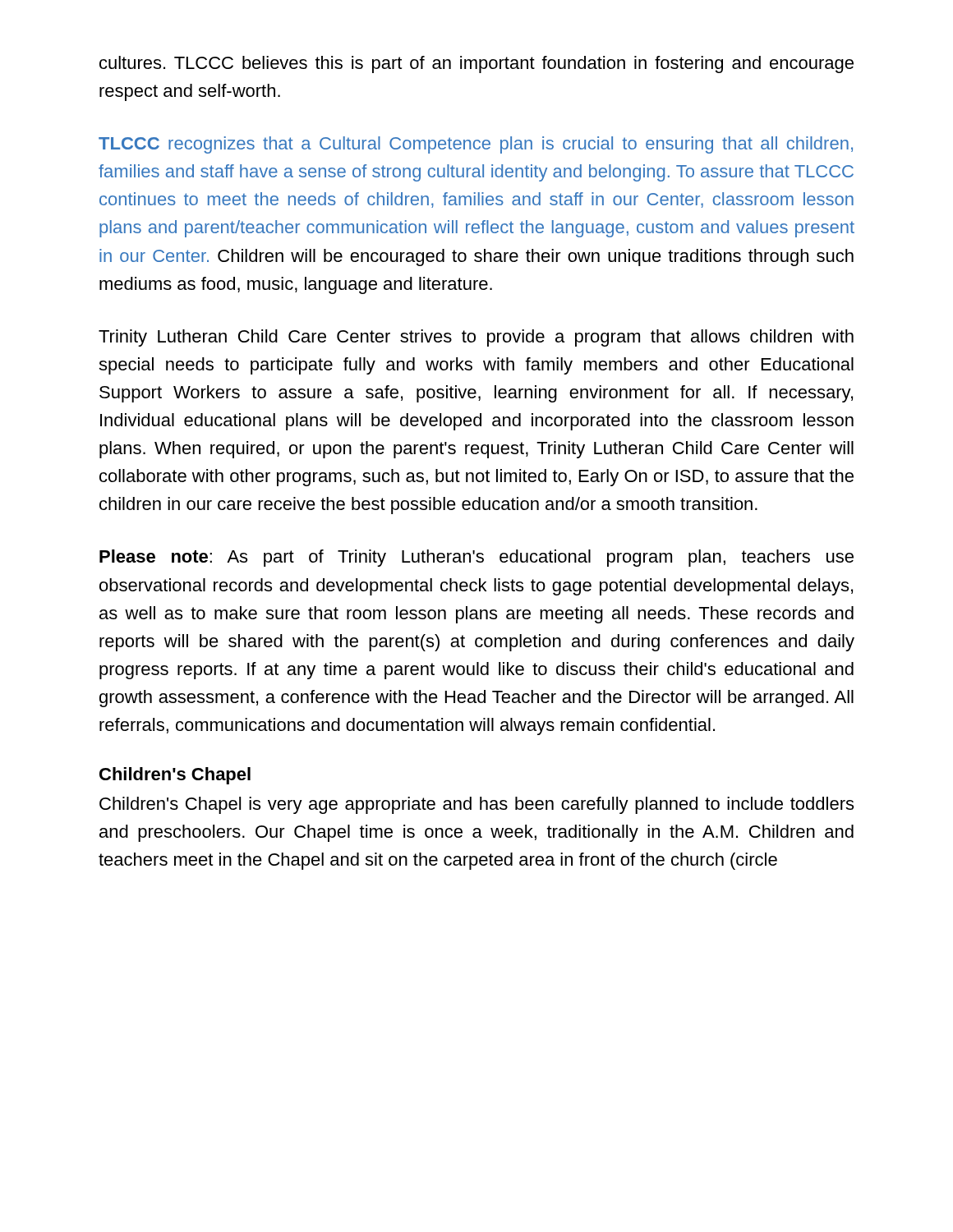Navigate to the text block starting "TLCCC recognizes that a Cultural Competence plan"

coord(476,213)
